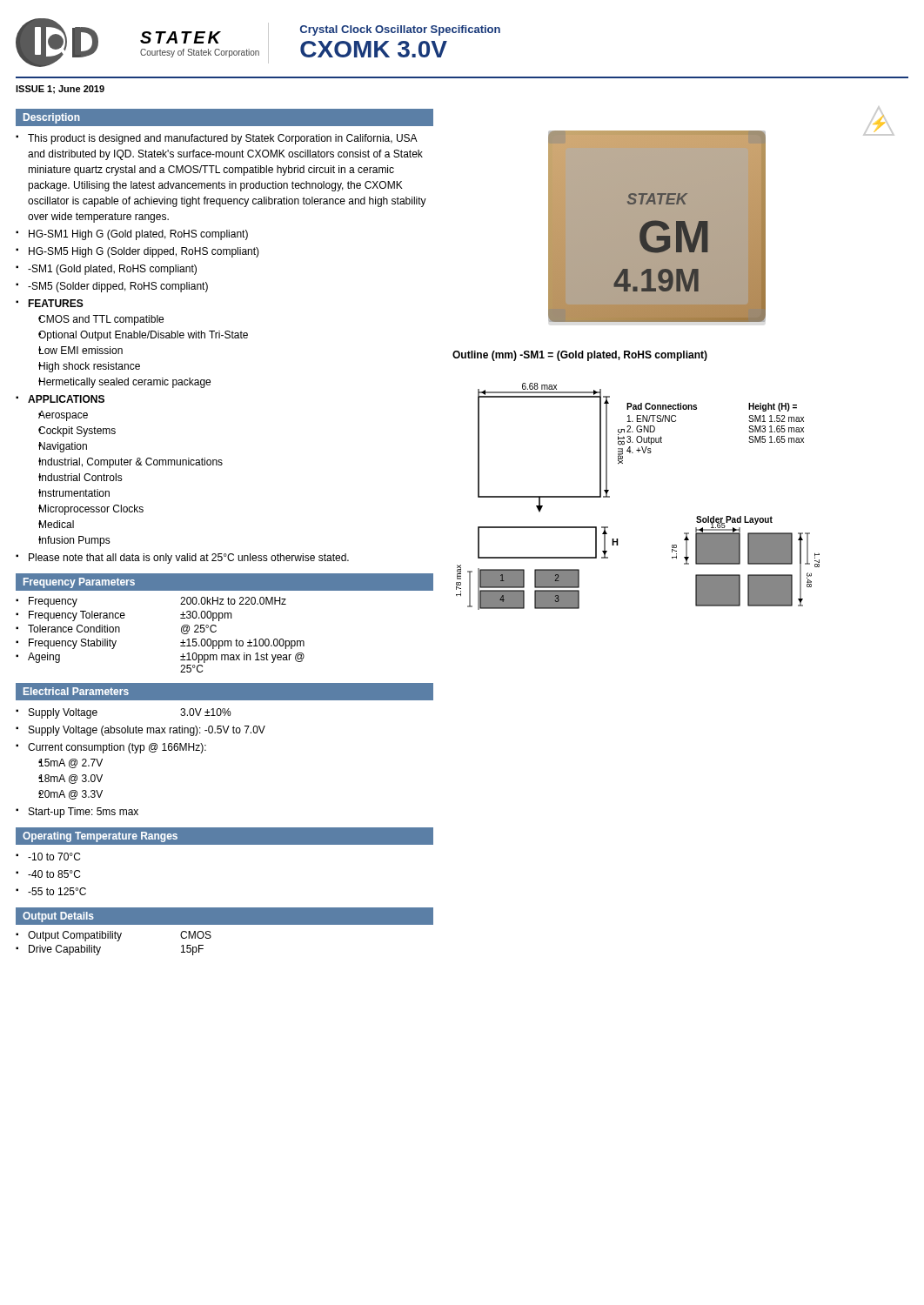
Task: Locate the text "-SM5 (Solder dipped, RoHS compliant)"
Action: coord(118,286)
